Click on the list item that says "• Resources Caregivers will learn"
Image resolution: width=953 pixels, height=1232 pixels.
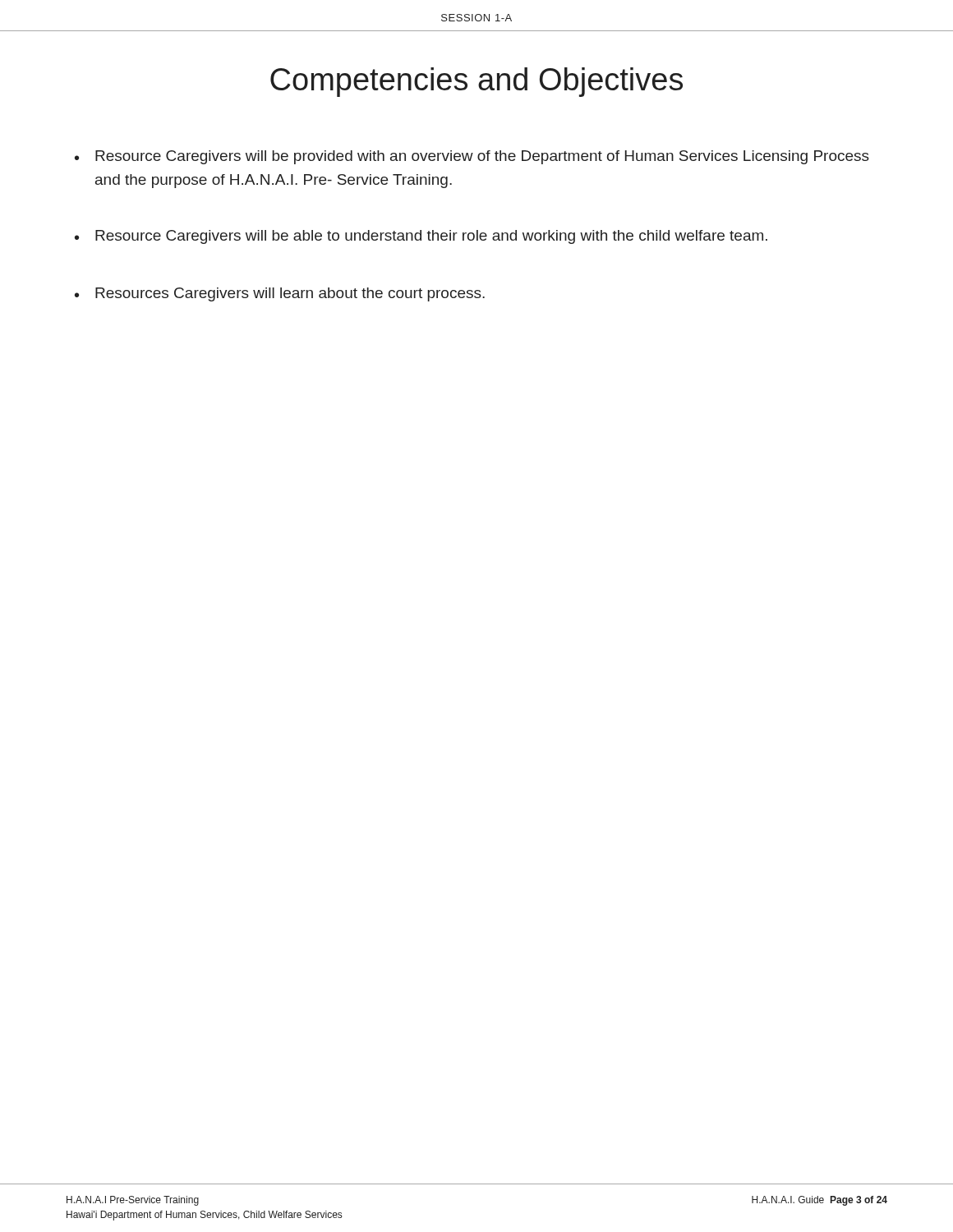point(280,294)
